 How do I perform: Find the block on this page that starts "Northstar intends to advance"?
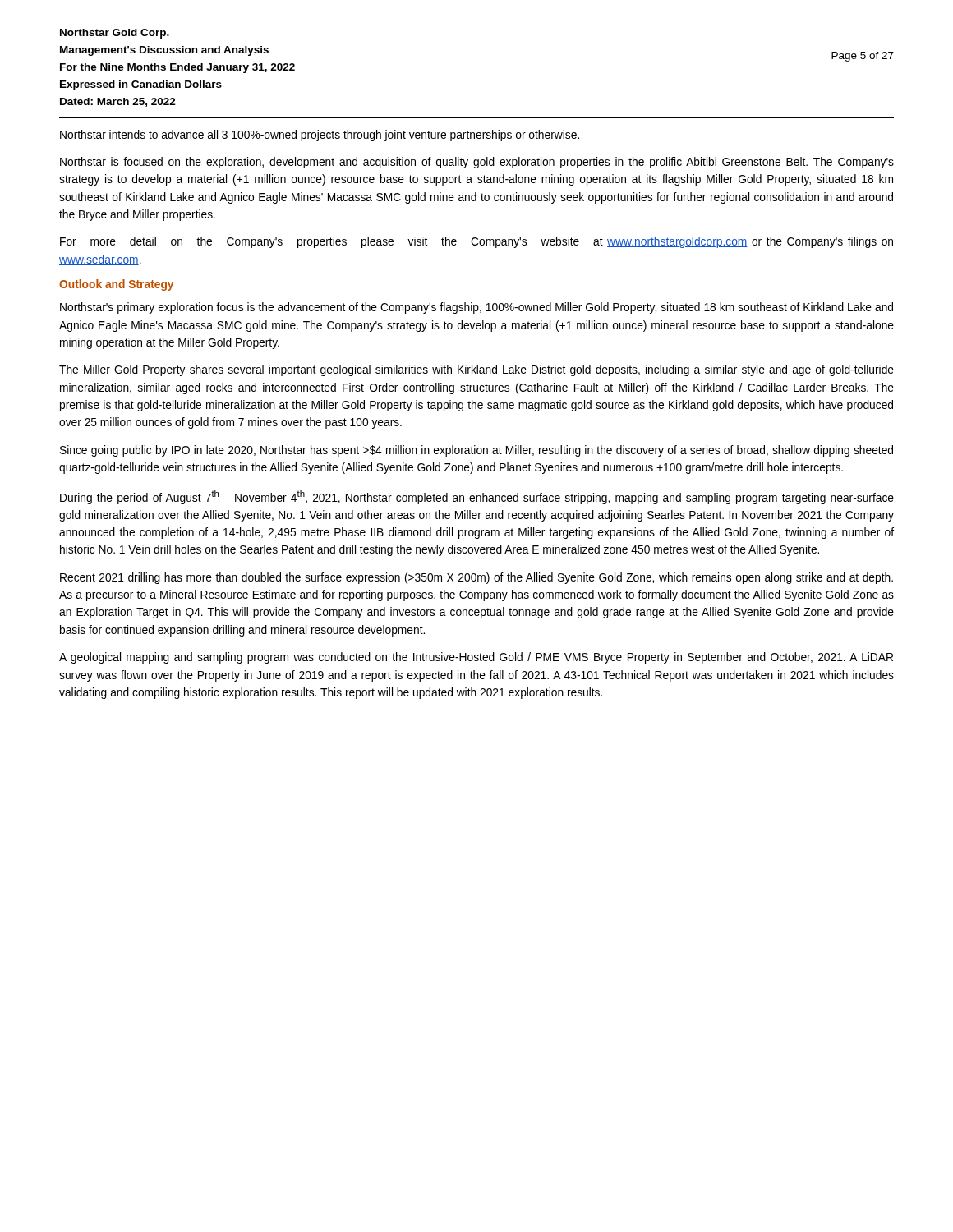click(320, 135)
